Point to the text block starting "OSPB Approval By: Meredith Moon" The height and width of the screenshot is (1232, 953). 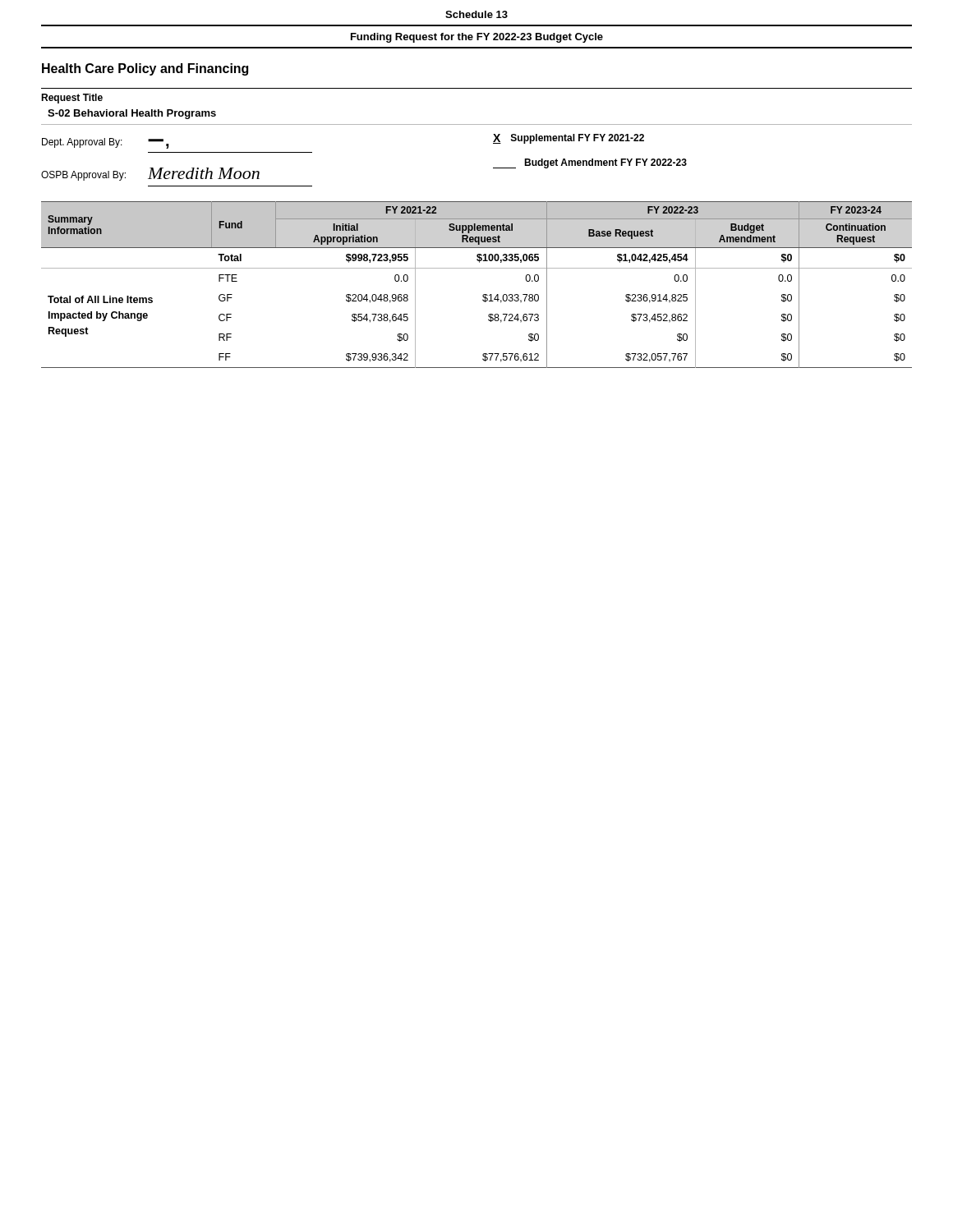coord(177,175)
